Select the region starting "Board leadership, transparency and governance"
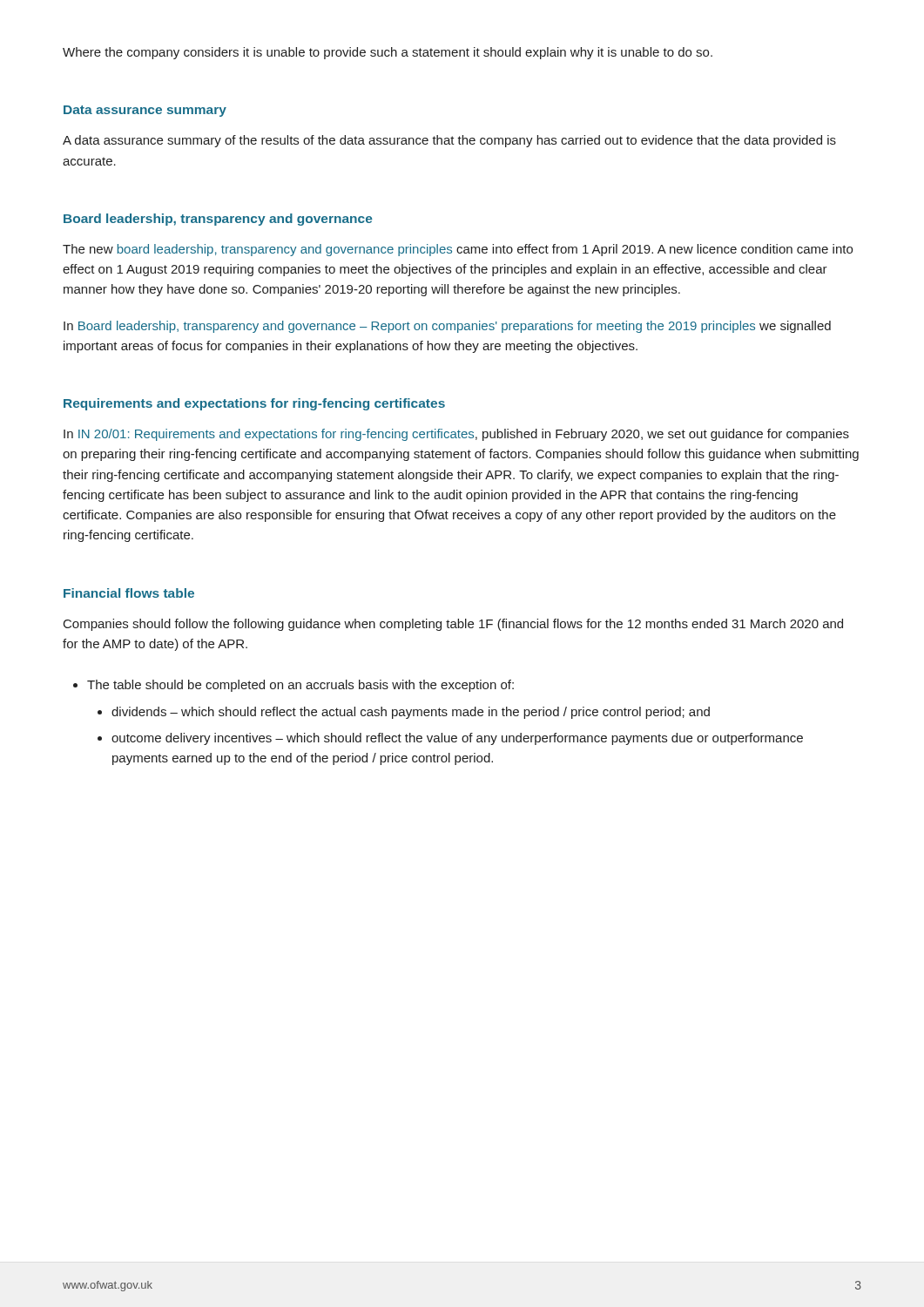924x1307 pixels. [x=218, y=218]
